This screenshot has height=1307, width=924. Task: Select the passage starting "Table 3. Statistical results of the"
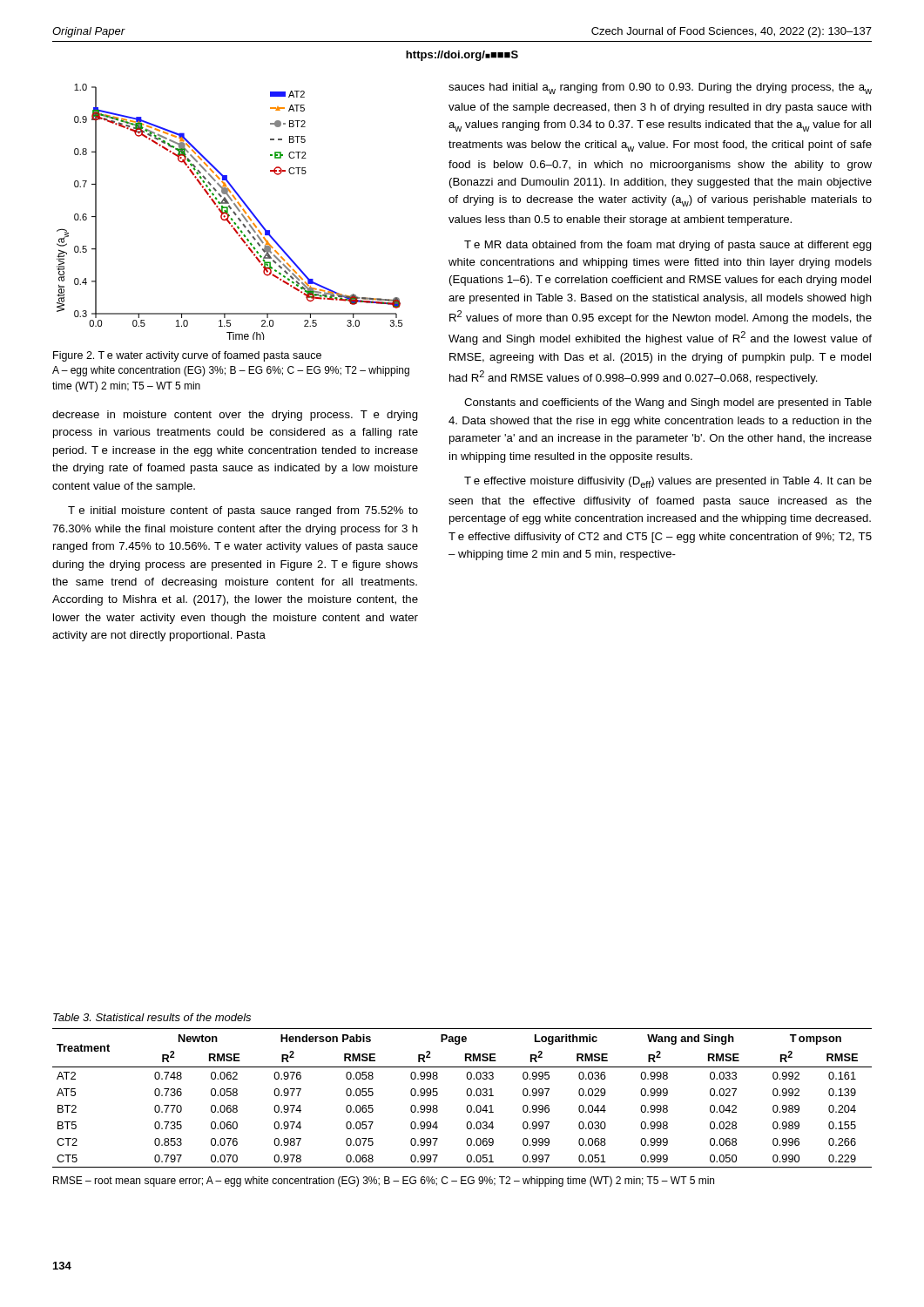click(152, 1017)
